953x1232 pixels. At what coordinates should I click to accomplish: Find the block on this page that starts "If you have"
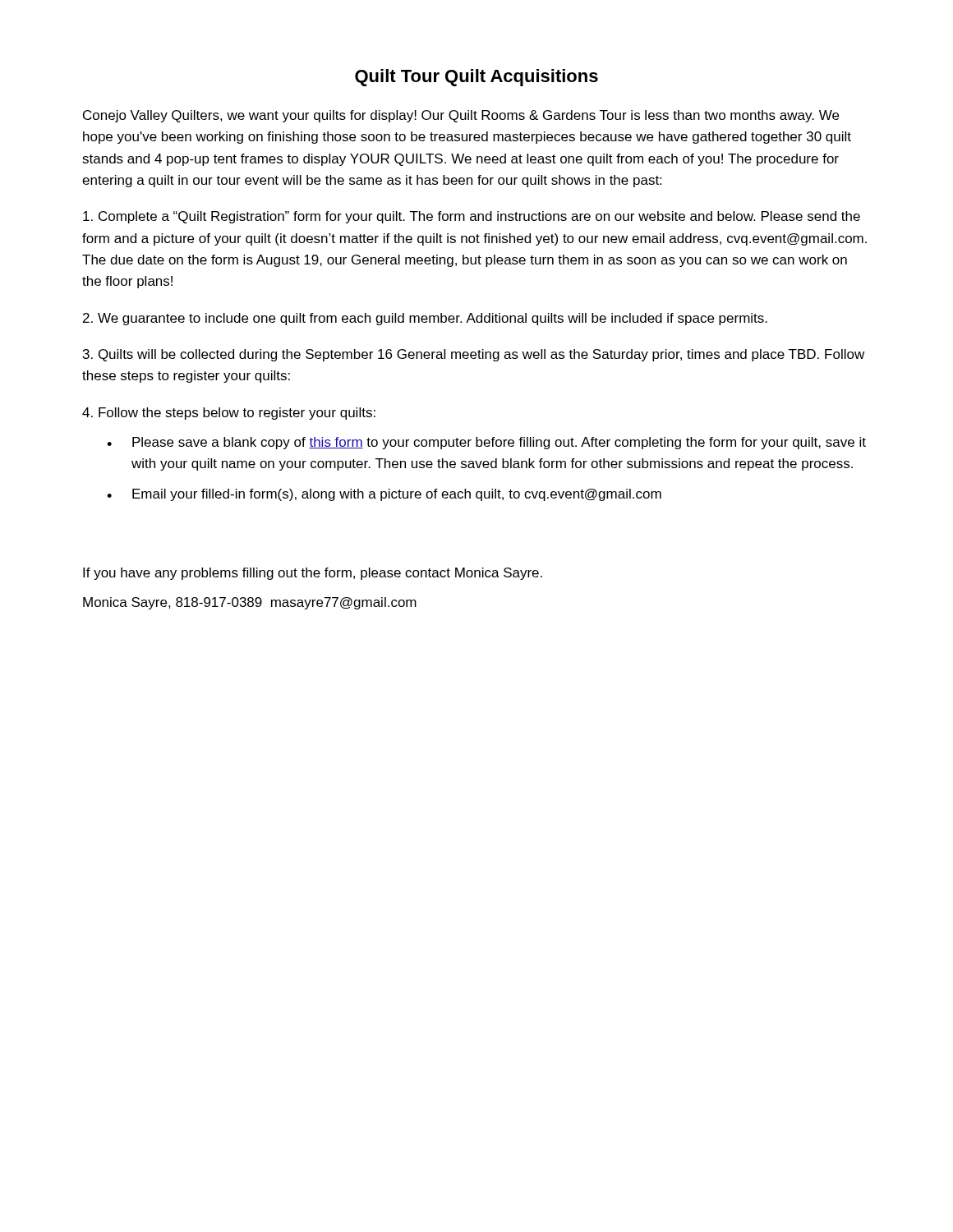[313, 573]
